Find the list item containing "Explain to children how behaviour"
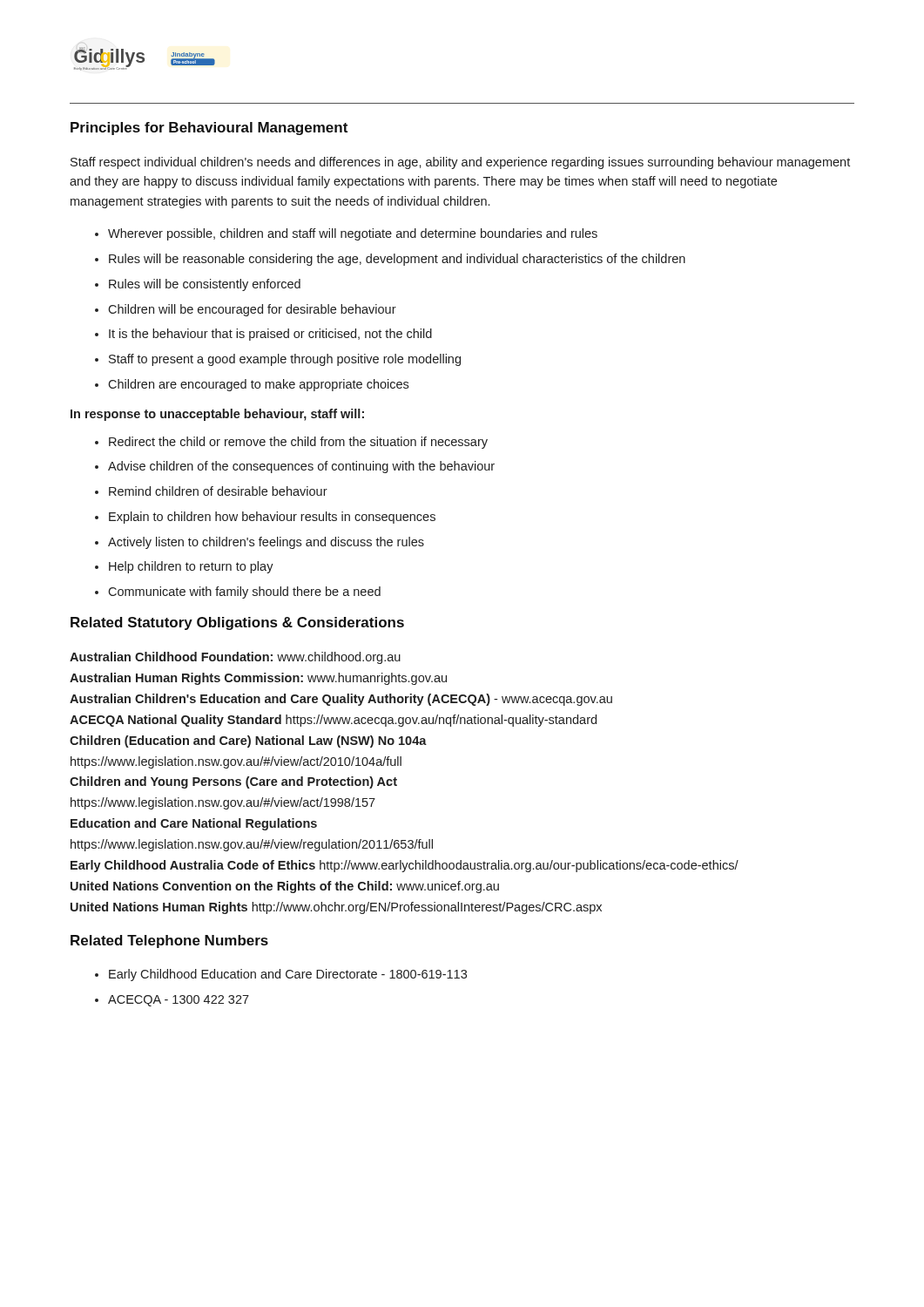The height and width of the screenshot is (1307, 924). click(x=272, y=517)
